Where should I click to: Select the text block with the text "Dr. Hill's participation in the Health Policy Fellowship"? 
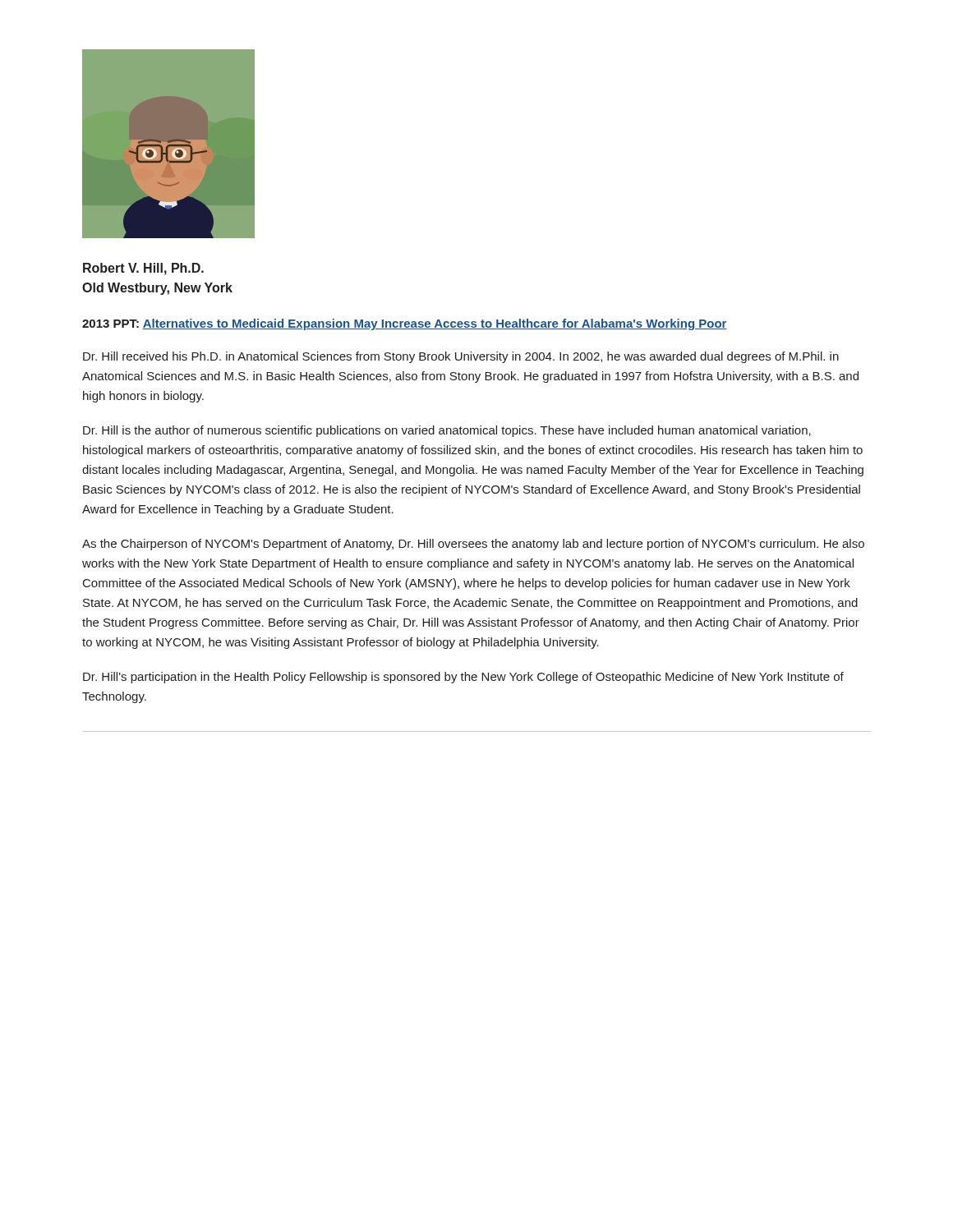[476, 687]
